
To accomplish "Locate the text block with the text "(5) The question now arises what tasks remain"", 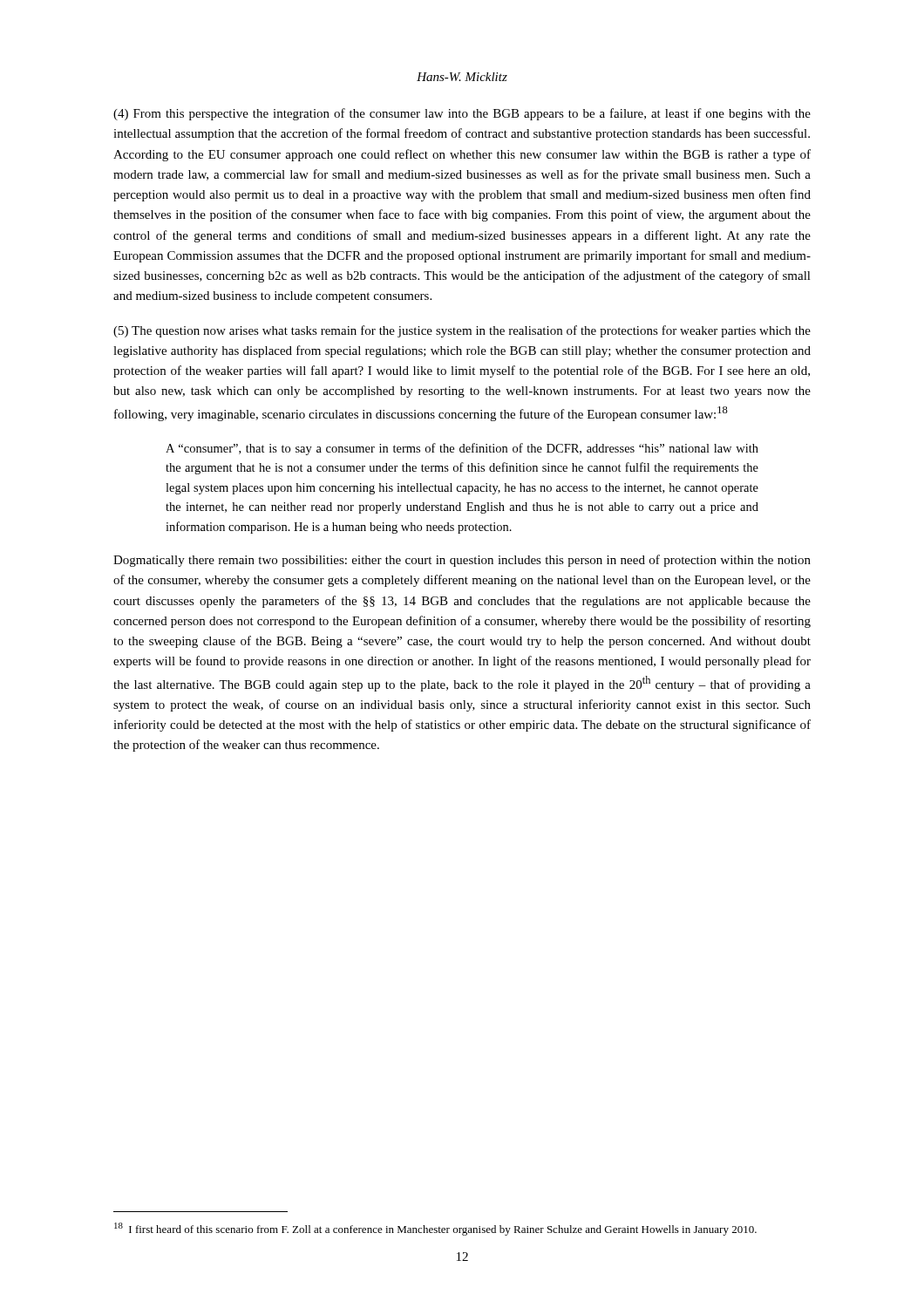I will pyautogui.click(x=462, y=372).
